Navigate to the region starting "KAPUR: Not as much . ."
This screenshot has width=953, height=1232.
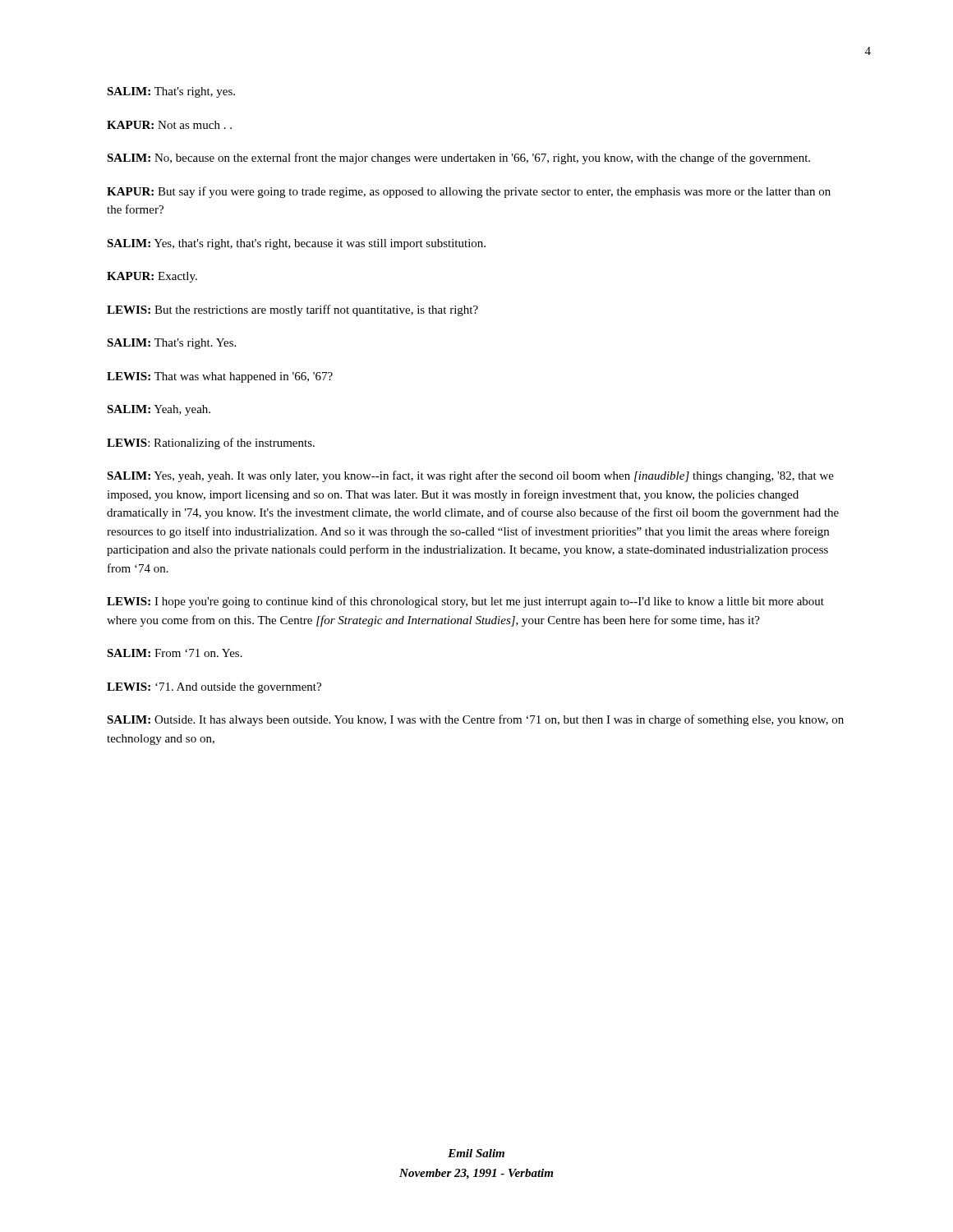[x=170, y=124]
